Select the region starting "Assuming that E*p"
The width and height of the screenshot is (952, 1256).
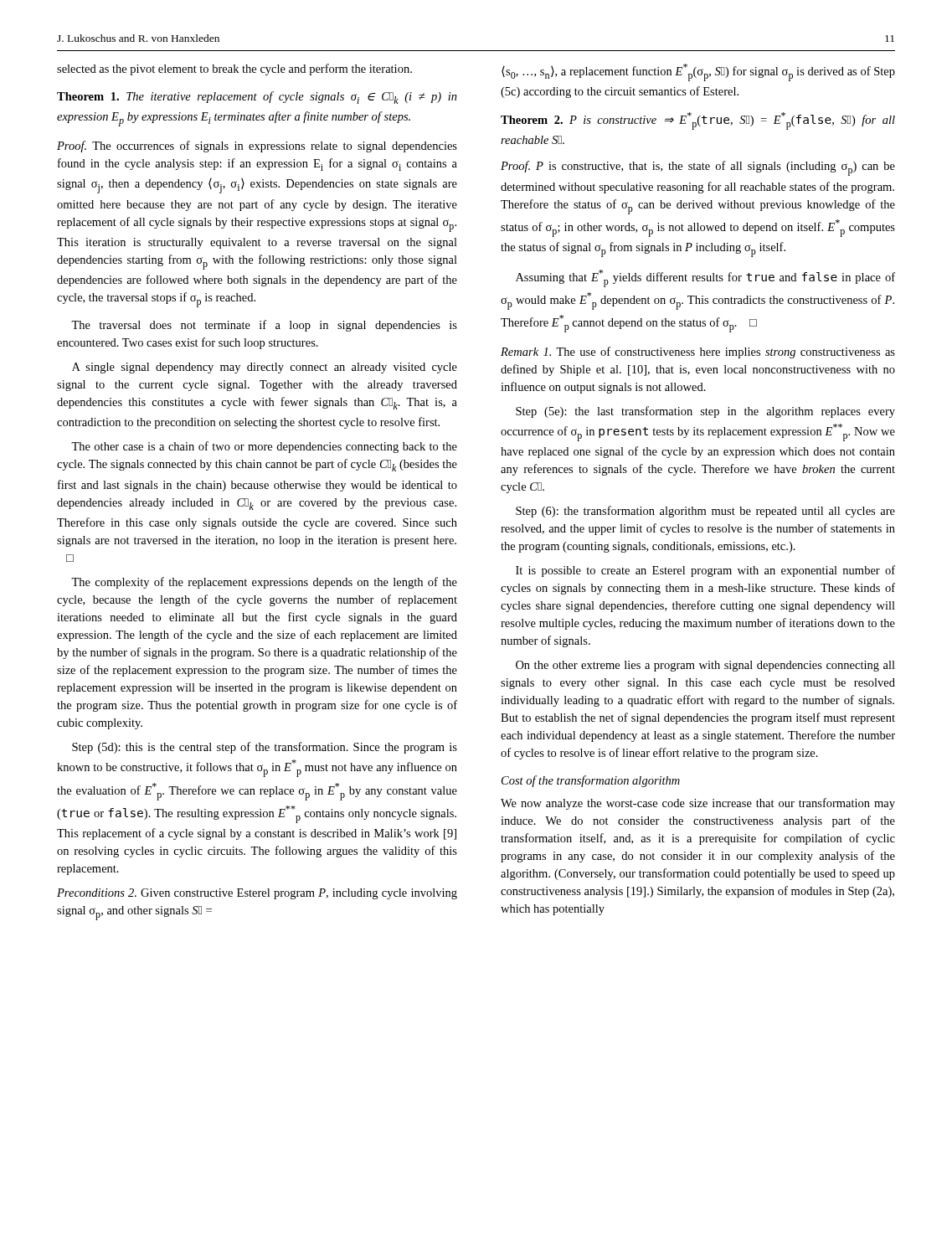point(698,300)
